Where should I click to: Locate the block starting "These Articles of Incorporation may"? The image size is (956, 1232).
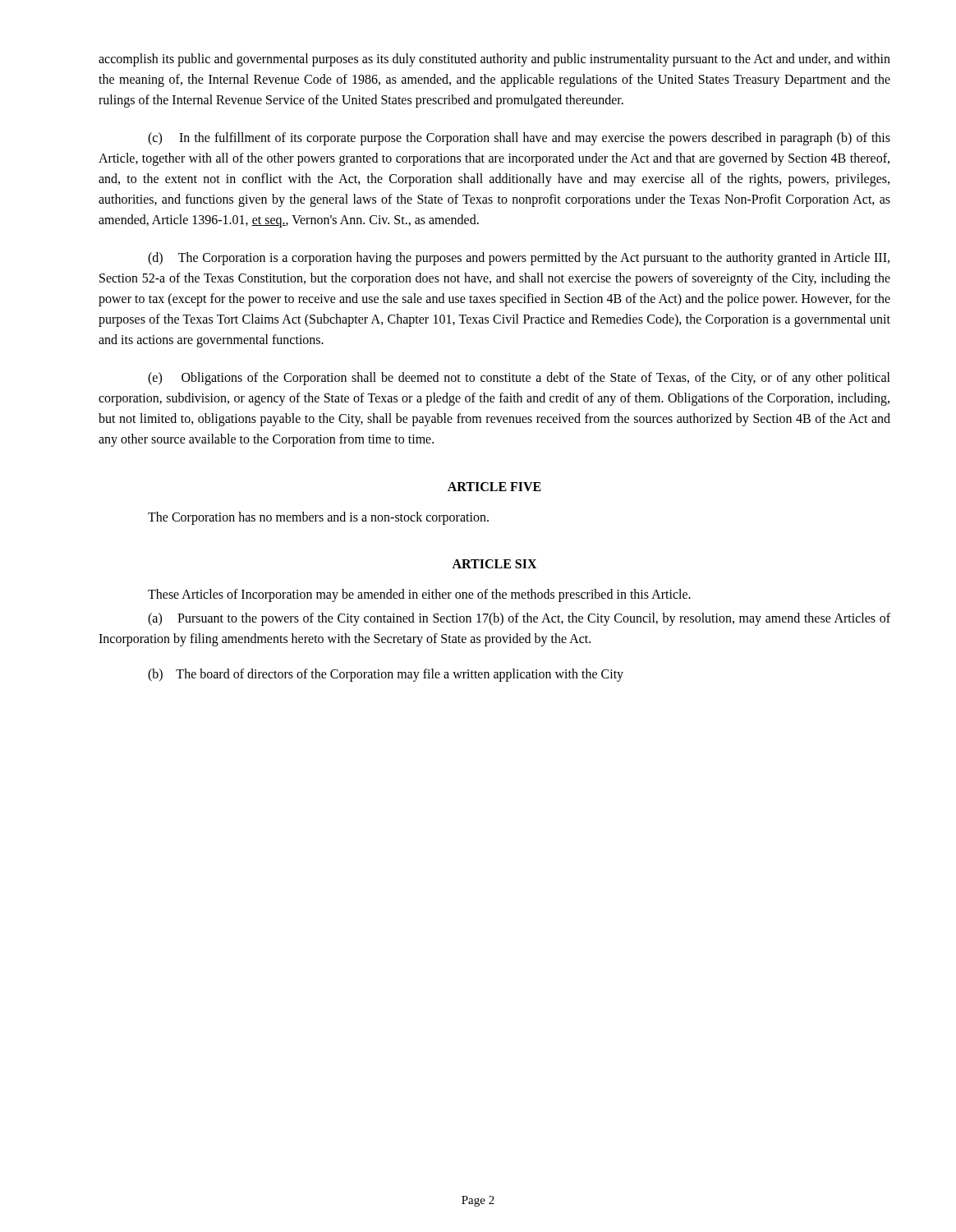[419, 595]
